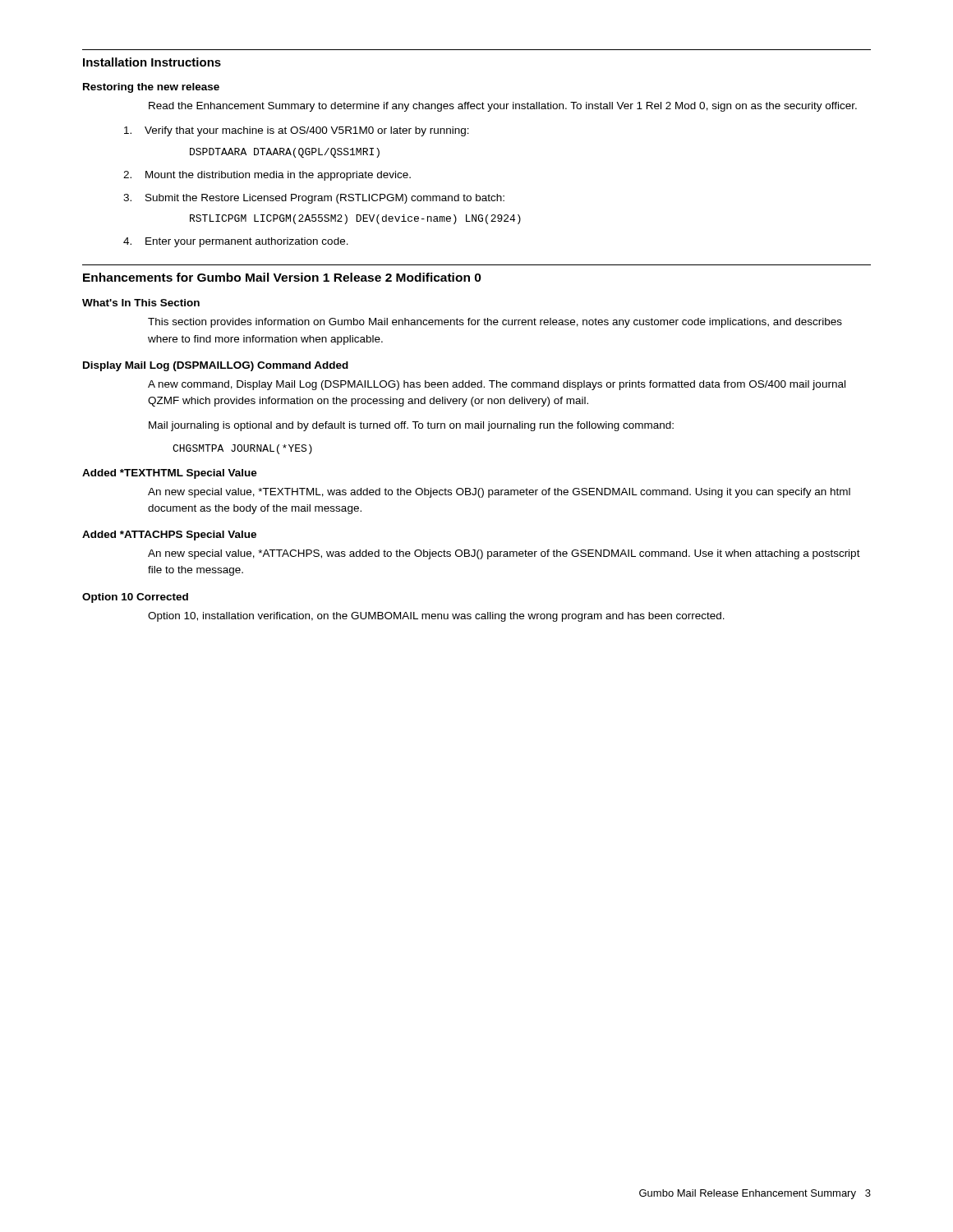The height and width of the screenshot is (1232, 953).
Task: Click where it says "DSPDTAARA DTAARA(QGPL/QSS1MRI)"
Action: (x=285, y=152)
